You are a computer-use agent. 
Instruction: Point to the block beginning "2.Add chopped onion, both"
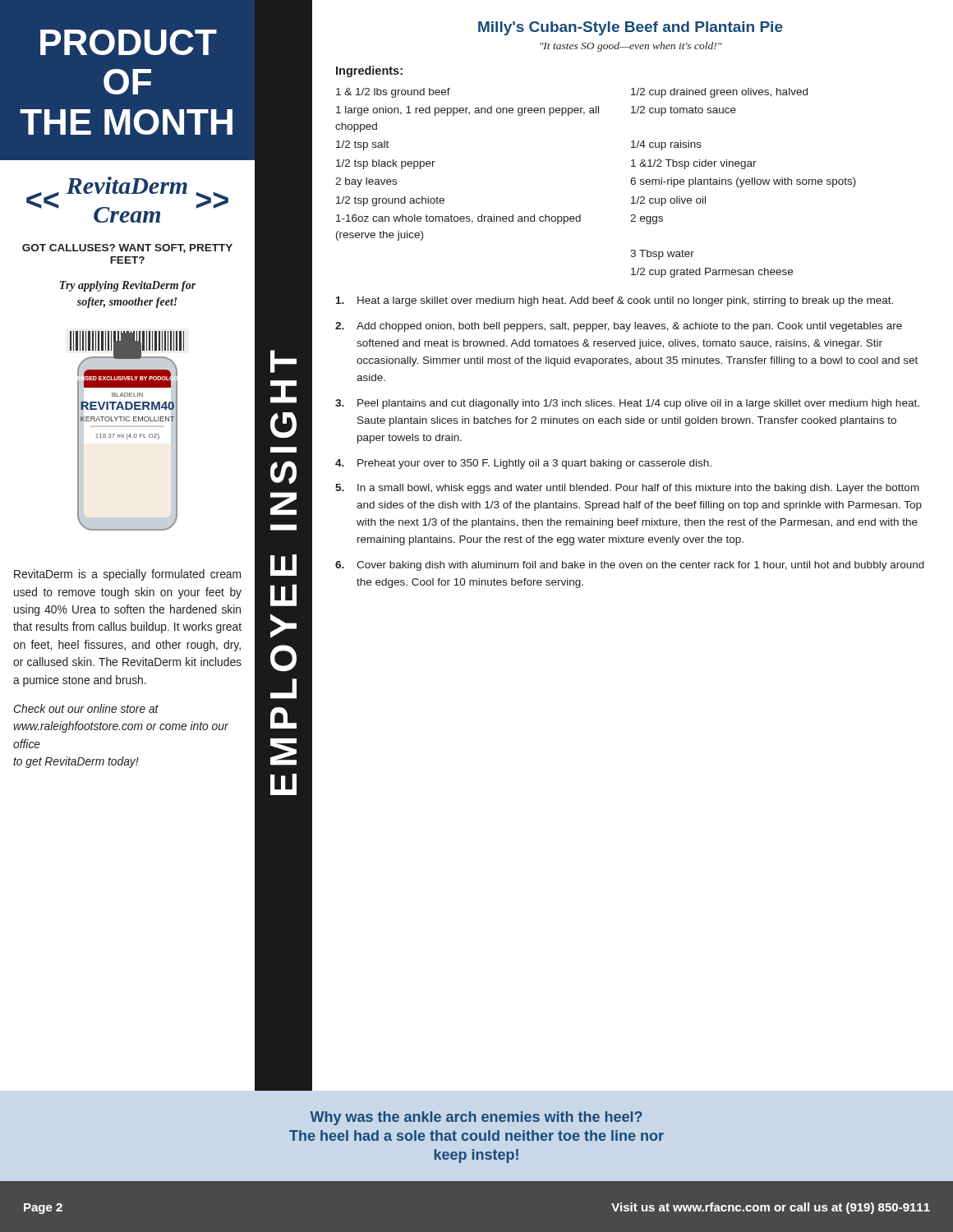630,352
